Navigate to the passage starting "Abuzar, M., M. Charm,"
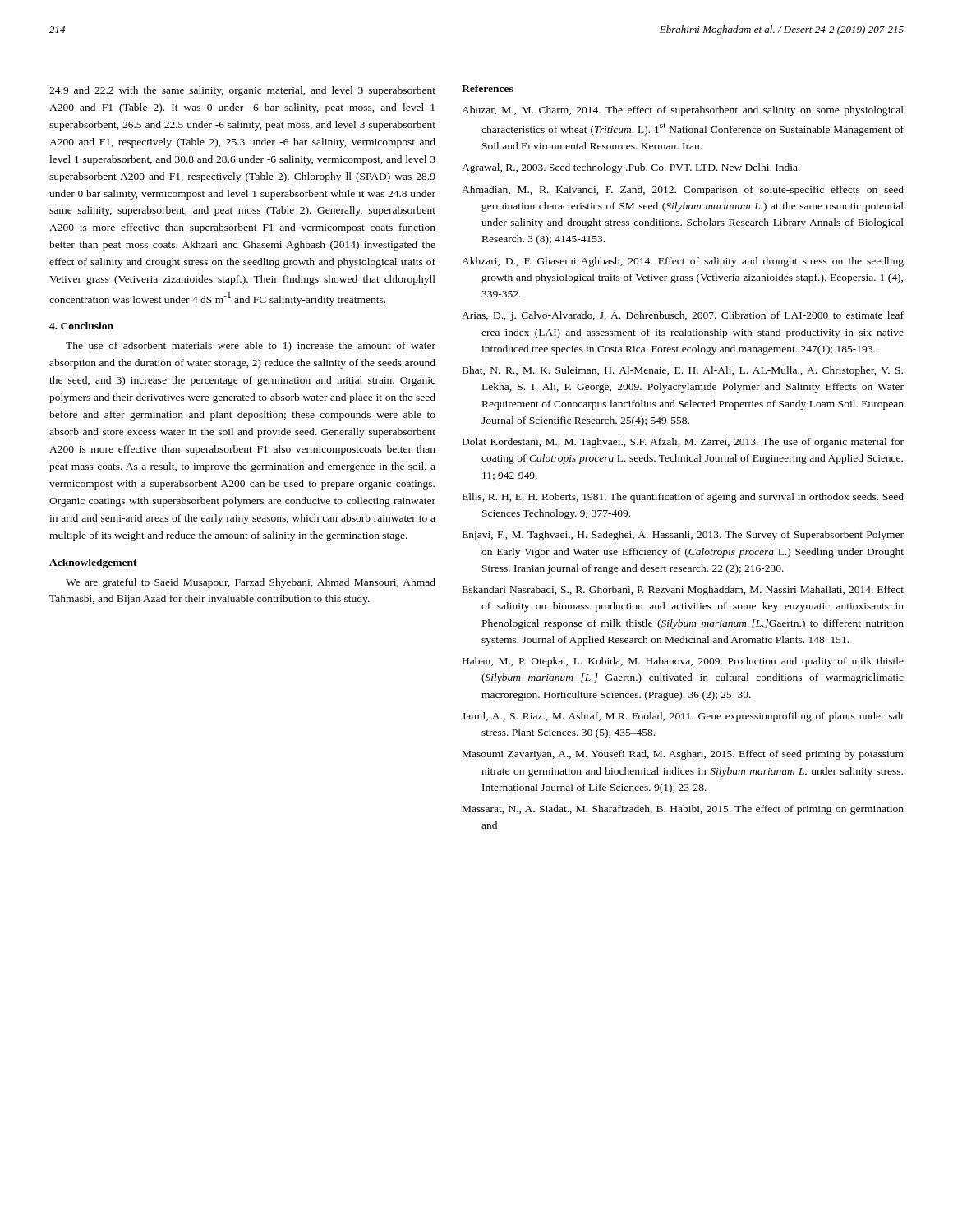This screenshot has height=1232, width=953. click(x=683, y=128)
